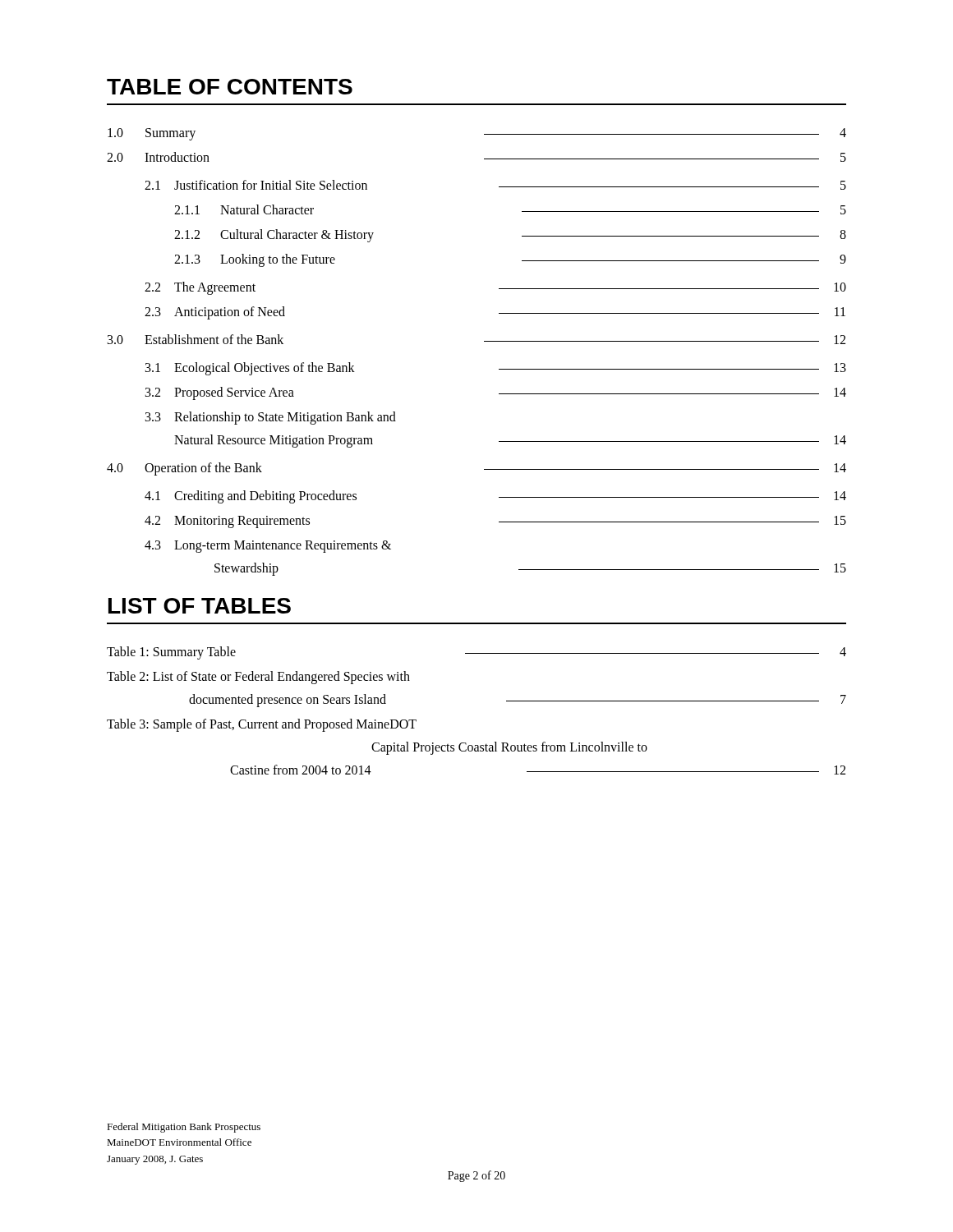Locate the text "4.1 Crediting and Debiting Procedures 14"

pos(495,497)
